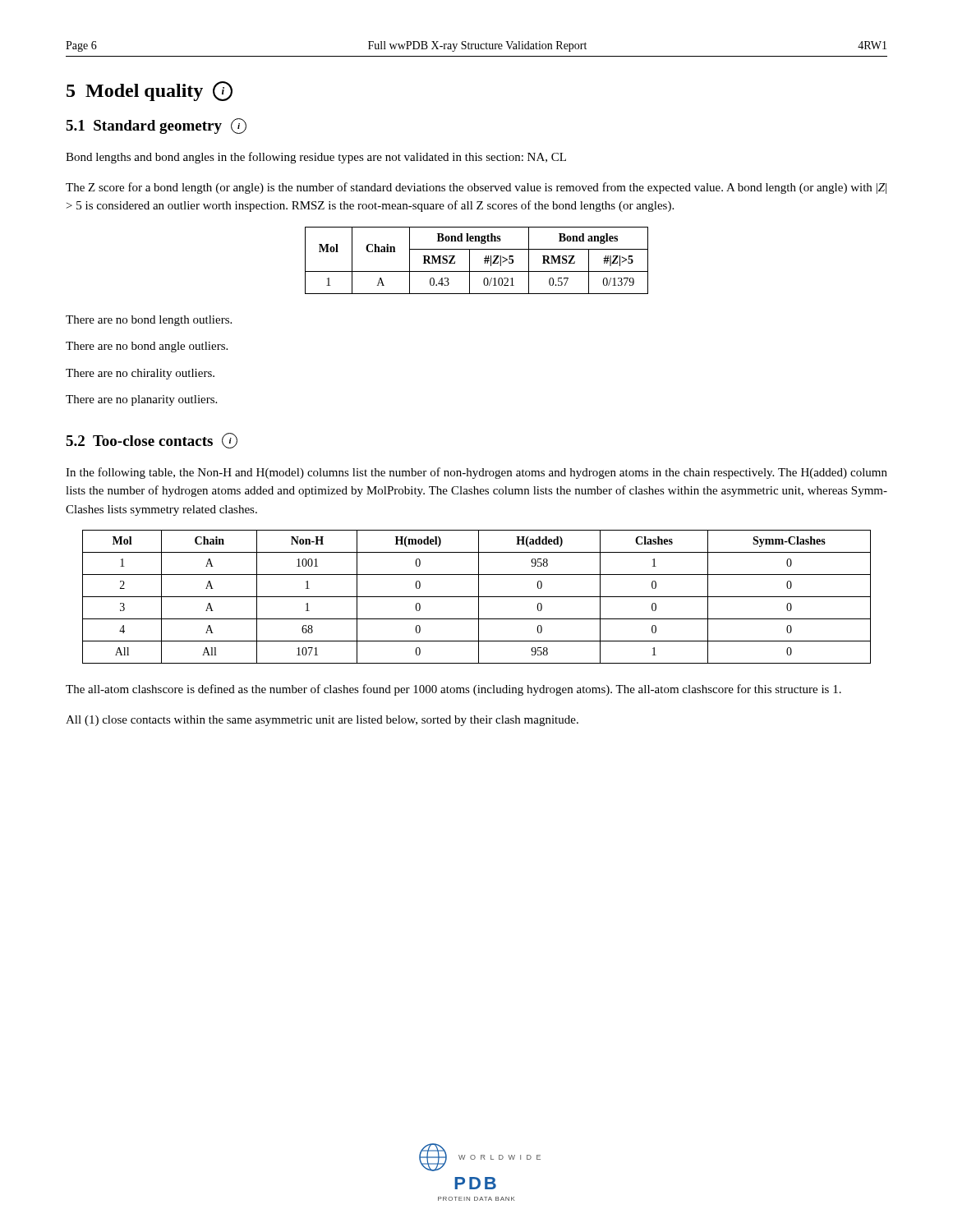Find the region starting "5.1 Standard geometry i"
The image size is (953, 1232).
point(156,126)
